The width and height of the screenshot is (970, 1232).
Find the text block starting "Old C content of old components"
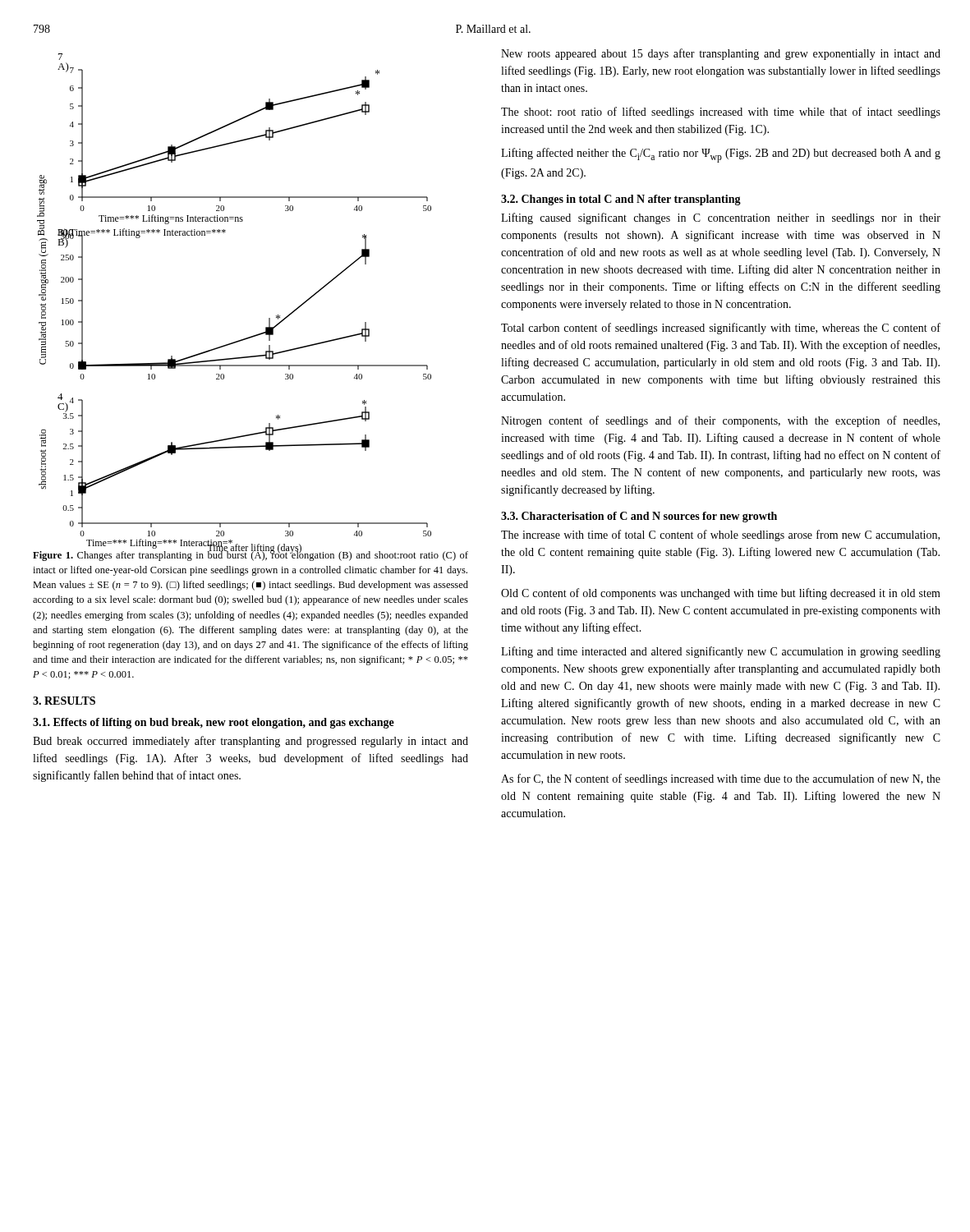[x=721, y=611]
